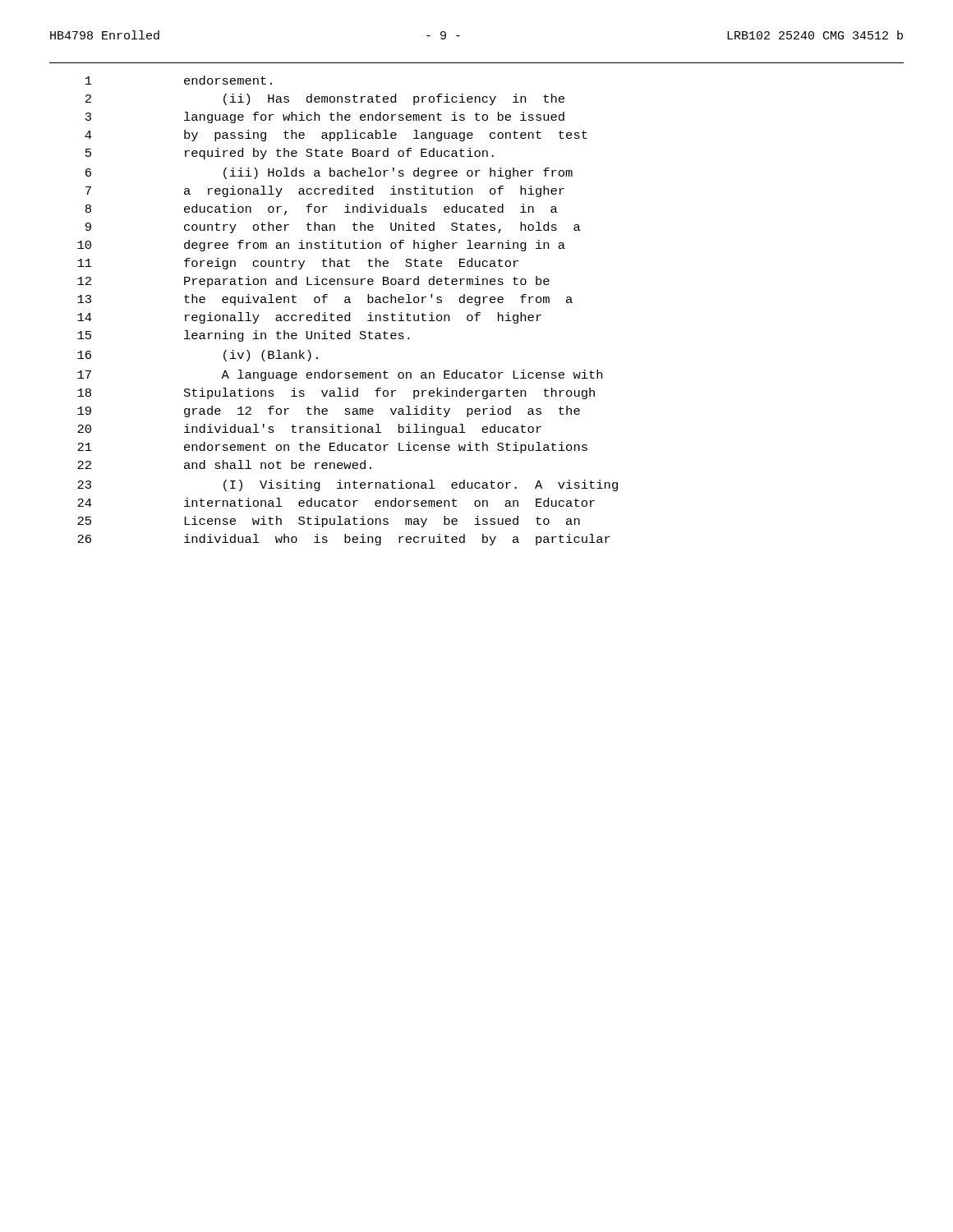Locate the passage starting "7 a regionally accredited"
Viewport: 953px width, 1232px height.
[x=476, y=191]
